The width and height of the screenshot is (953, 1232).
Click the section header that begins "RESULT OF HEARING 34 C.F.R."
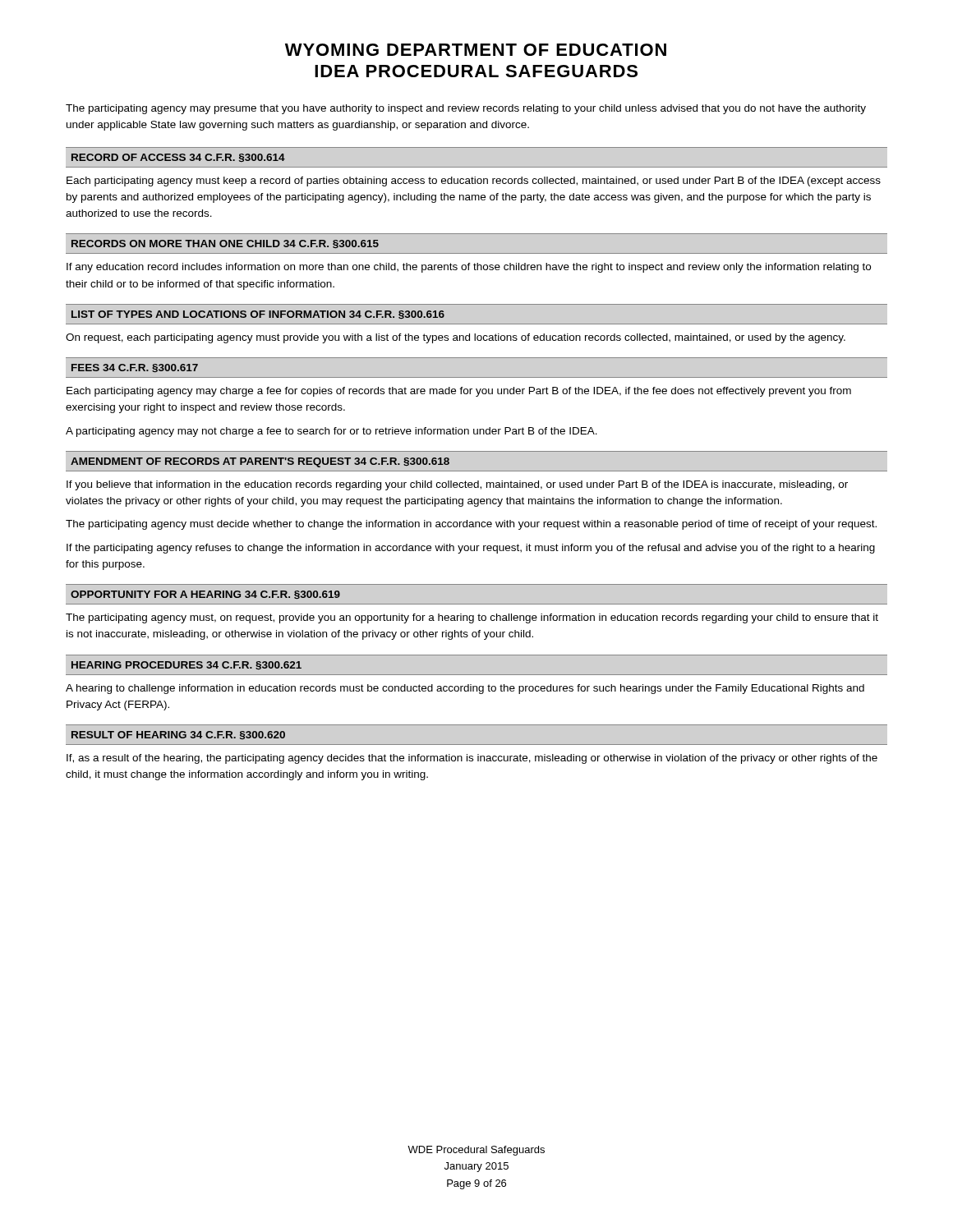178,735
